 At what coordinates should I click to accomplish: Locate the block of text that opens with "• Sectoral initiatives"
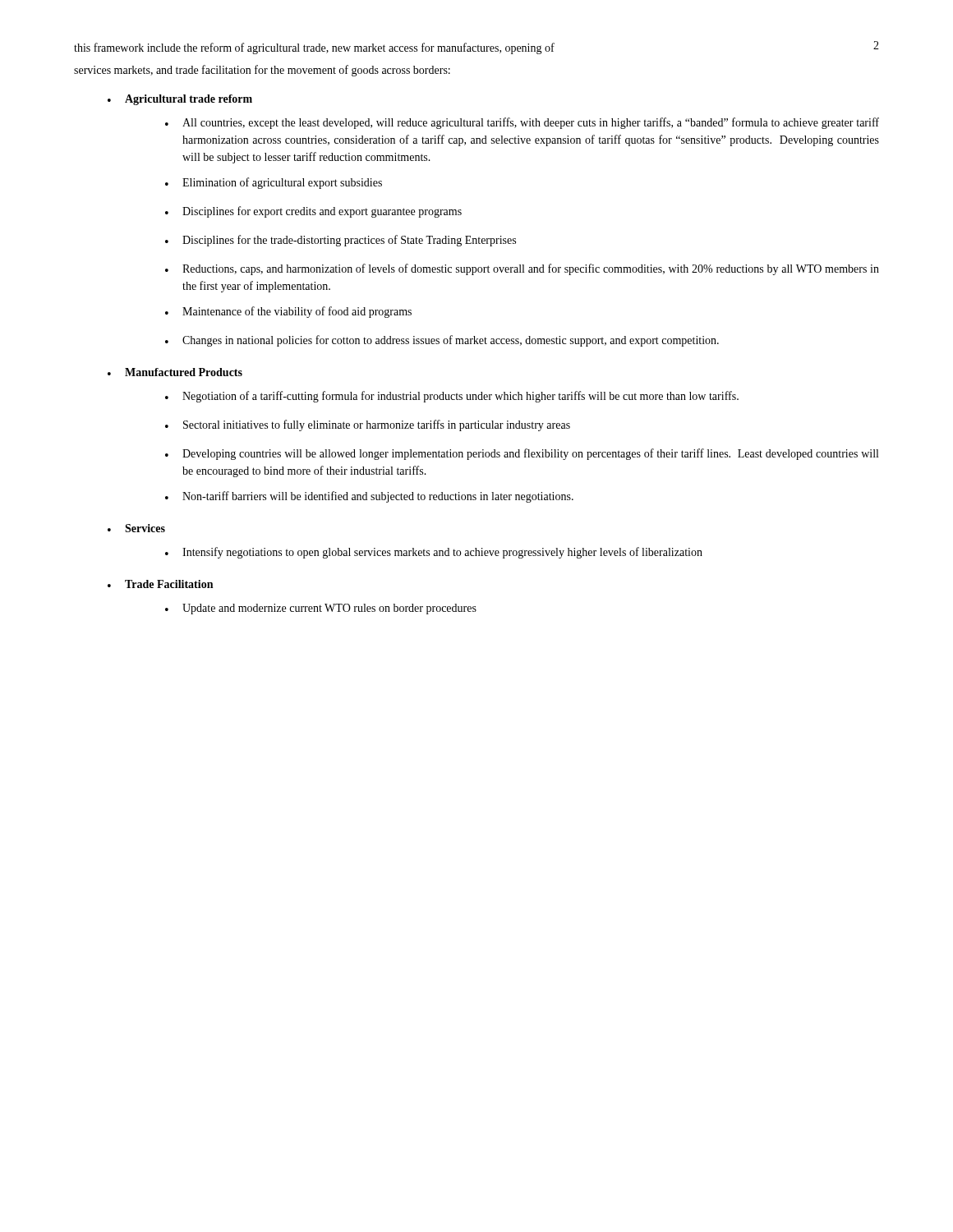[367, 427]
